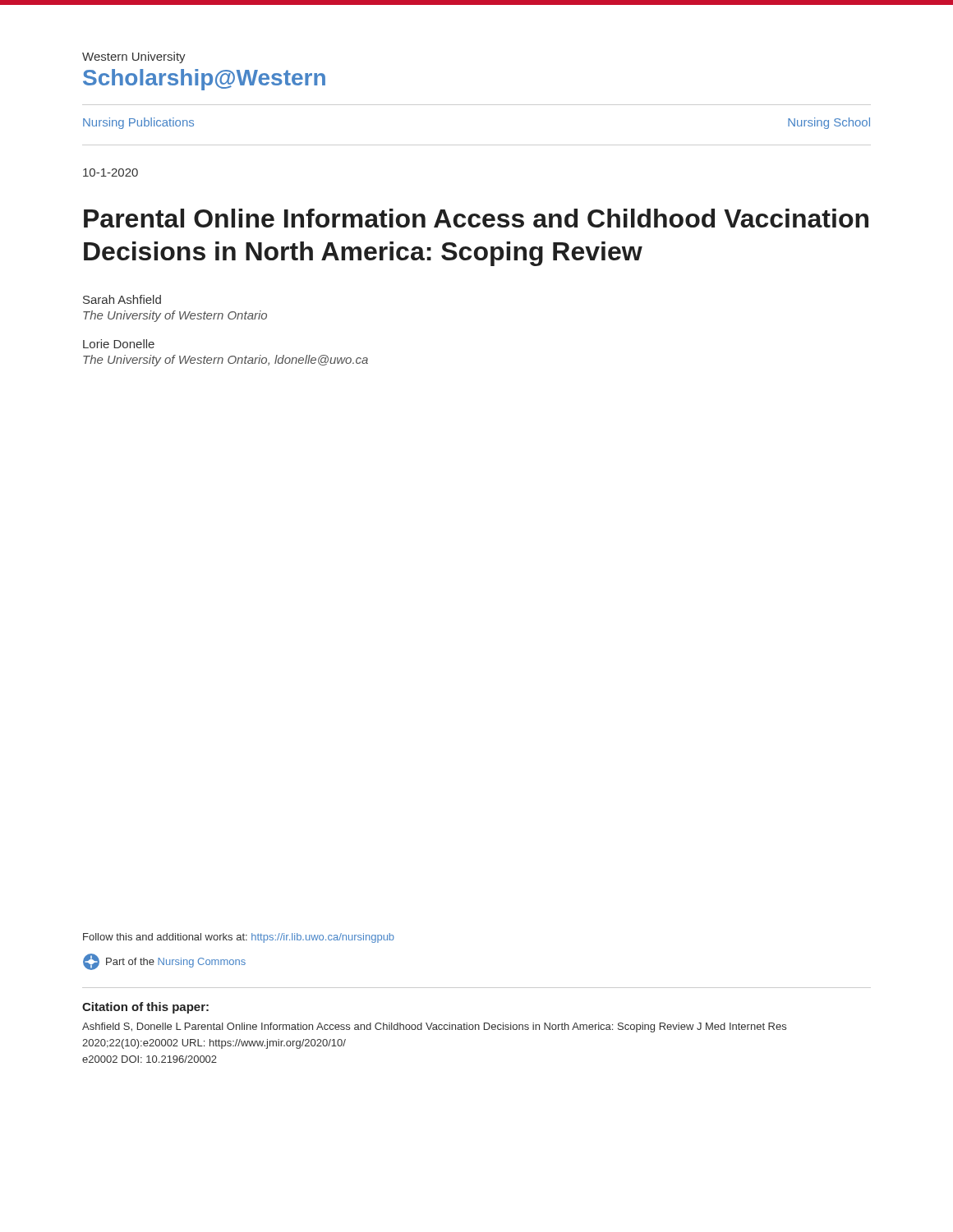Find the block starting "Sarah Ashfield The University of Western"
The height and width of the screenshot is (1232, 953).
pyautogui.click(x=122, y=299)
